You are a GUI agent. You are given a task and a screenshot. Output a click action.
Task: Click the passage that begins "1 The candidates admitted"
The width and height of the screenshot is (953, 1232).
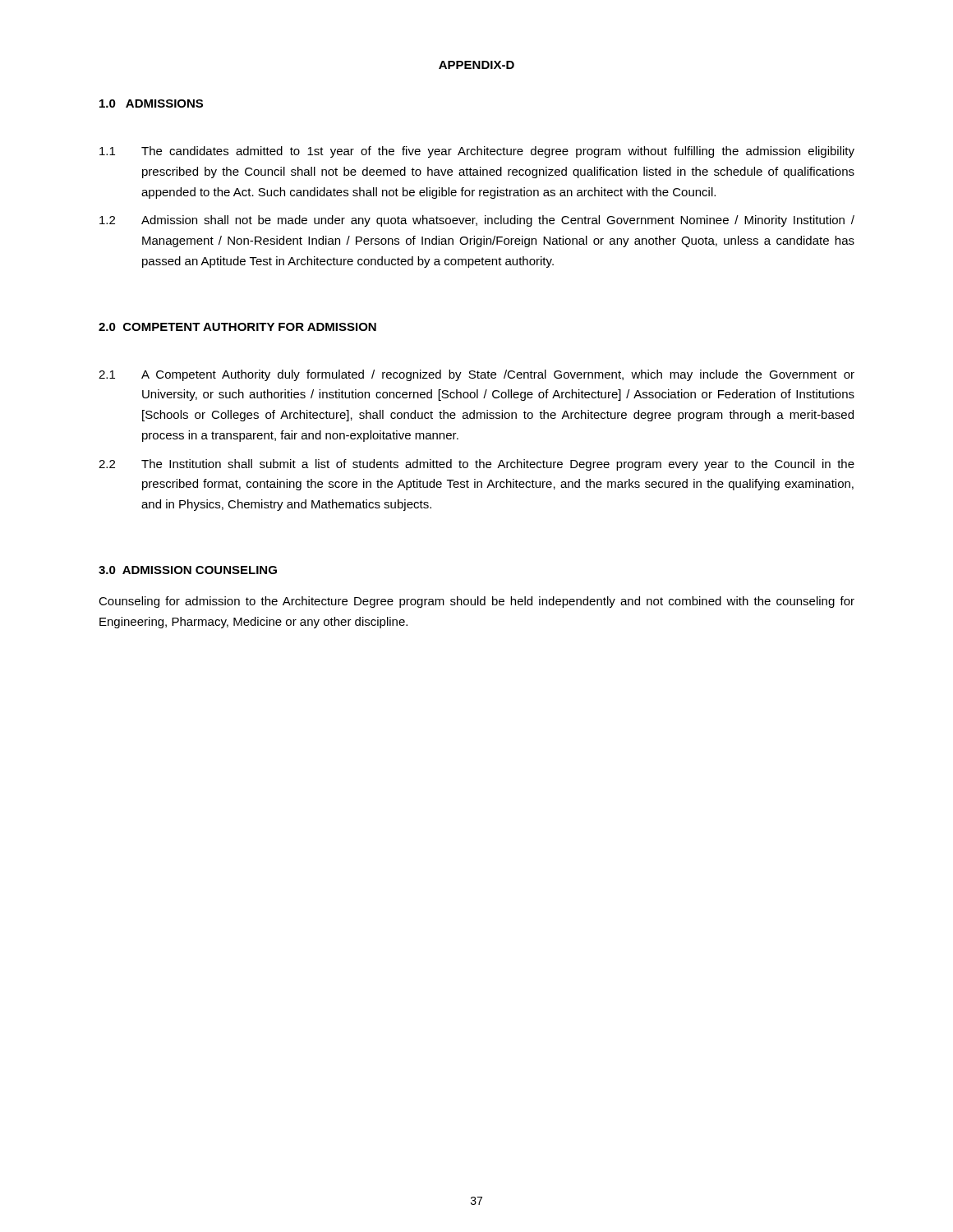tap(476, 172)
